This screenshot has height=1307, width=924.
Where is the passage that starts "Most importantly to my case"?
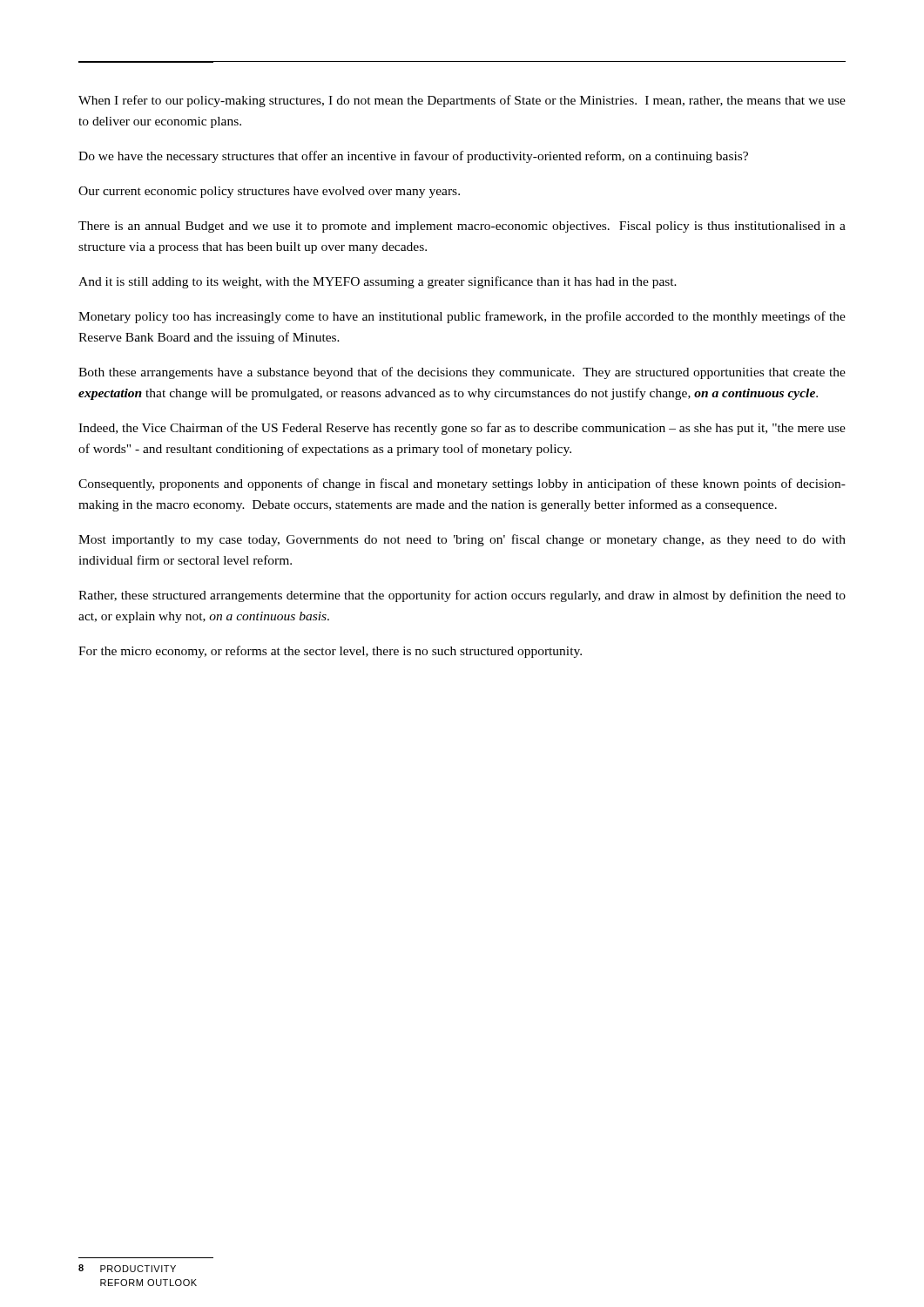click(x=462, y=550)
